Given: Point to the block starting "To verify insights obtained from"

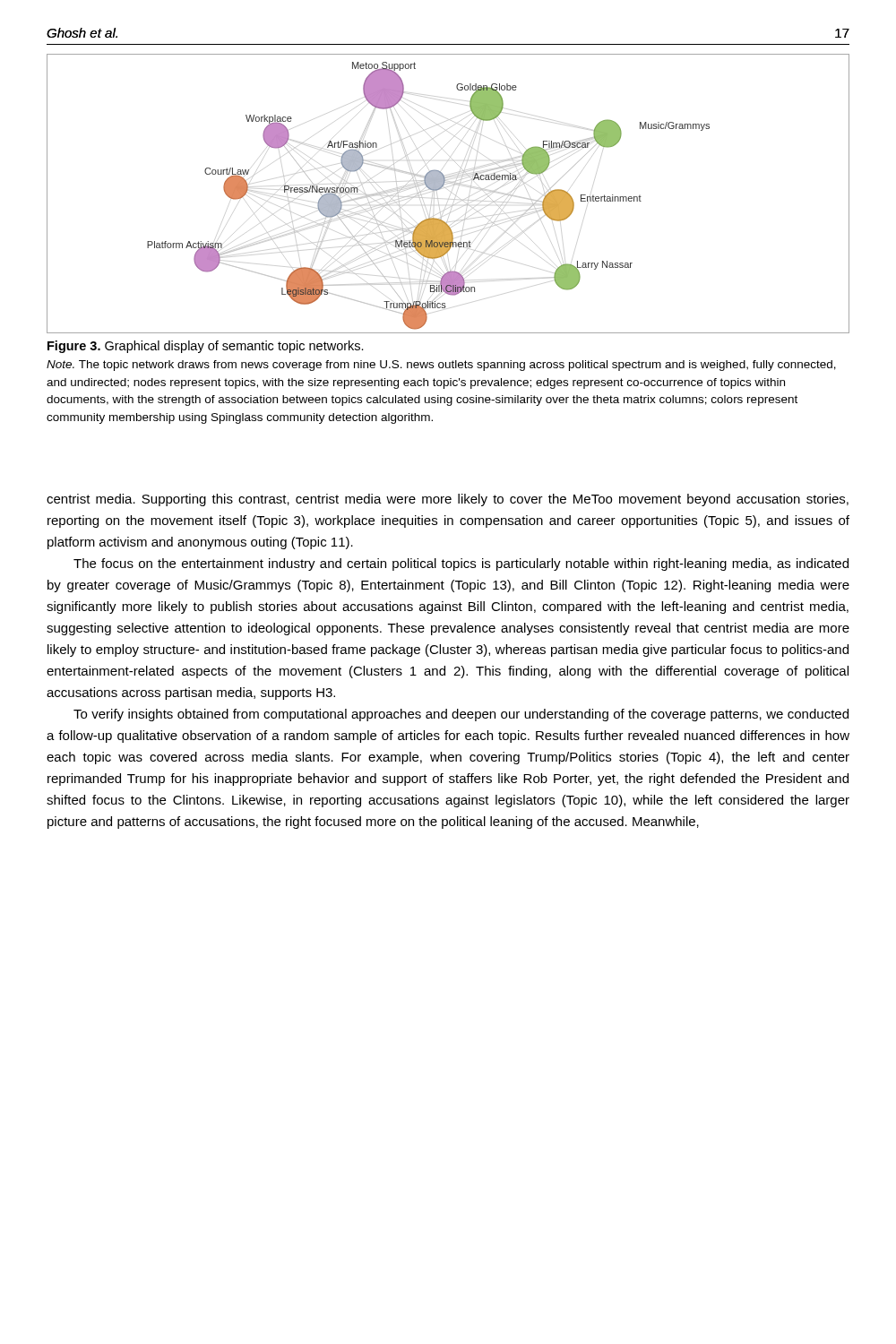Looking at the screenshot, I should [x=448, y=767].
